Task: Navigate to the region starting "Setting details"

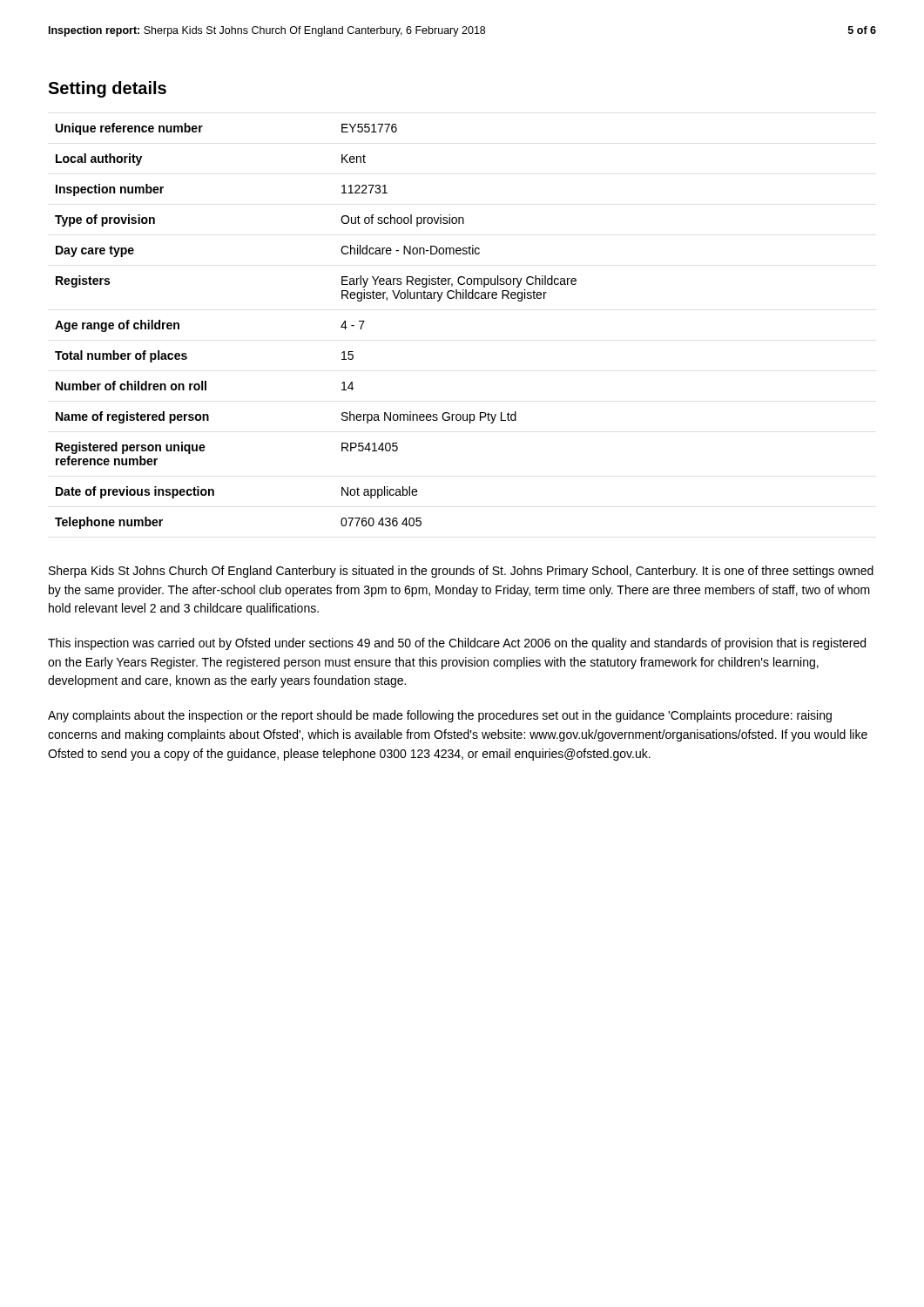Action: (x=107, y=88)
